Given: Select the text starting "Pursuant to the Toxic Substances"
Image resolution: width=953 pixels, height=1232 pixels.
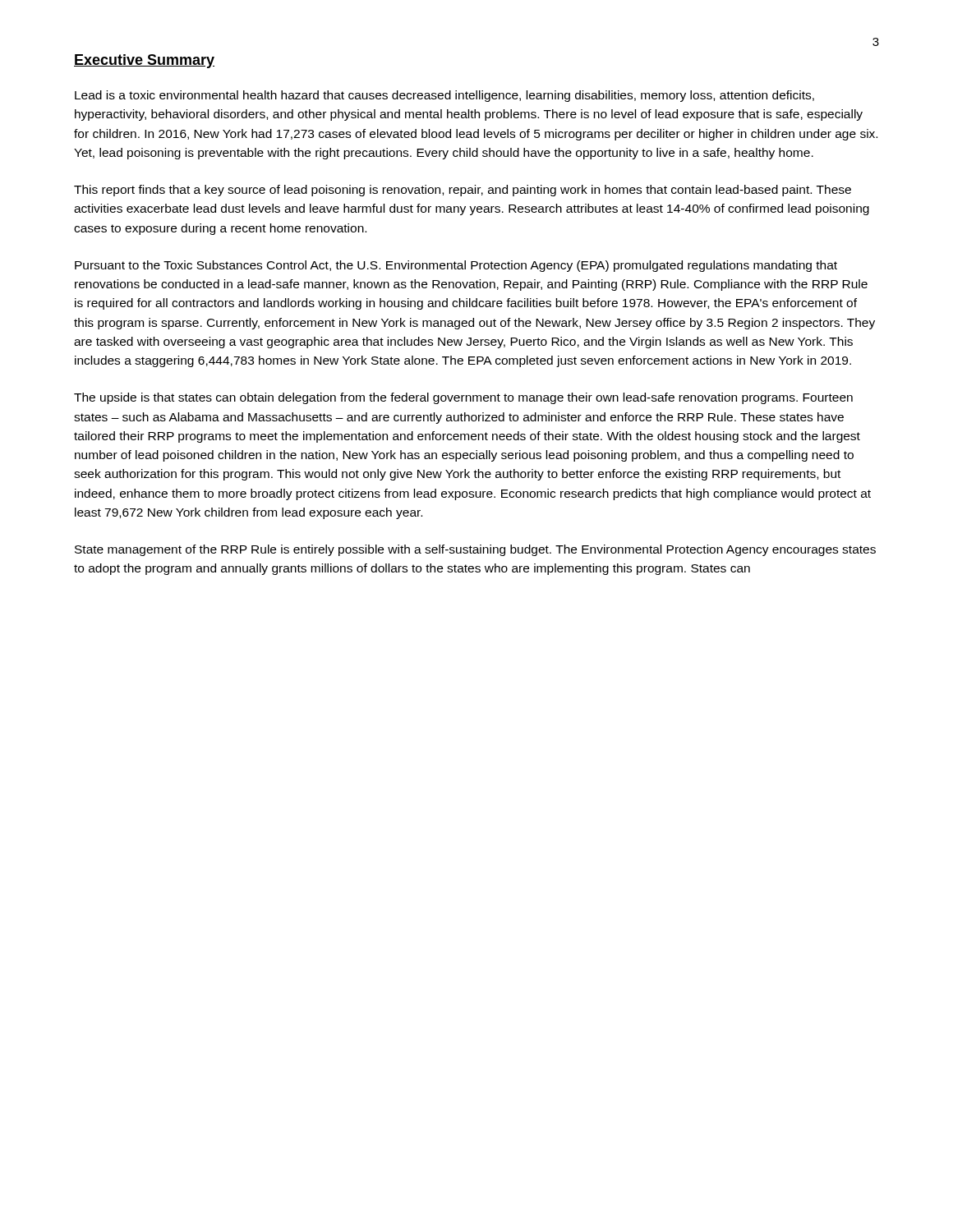Looking at the screenshot, I should [475, 312].
